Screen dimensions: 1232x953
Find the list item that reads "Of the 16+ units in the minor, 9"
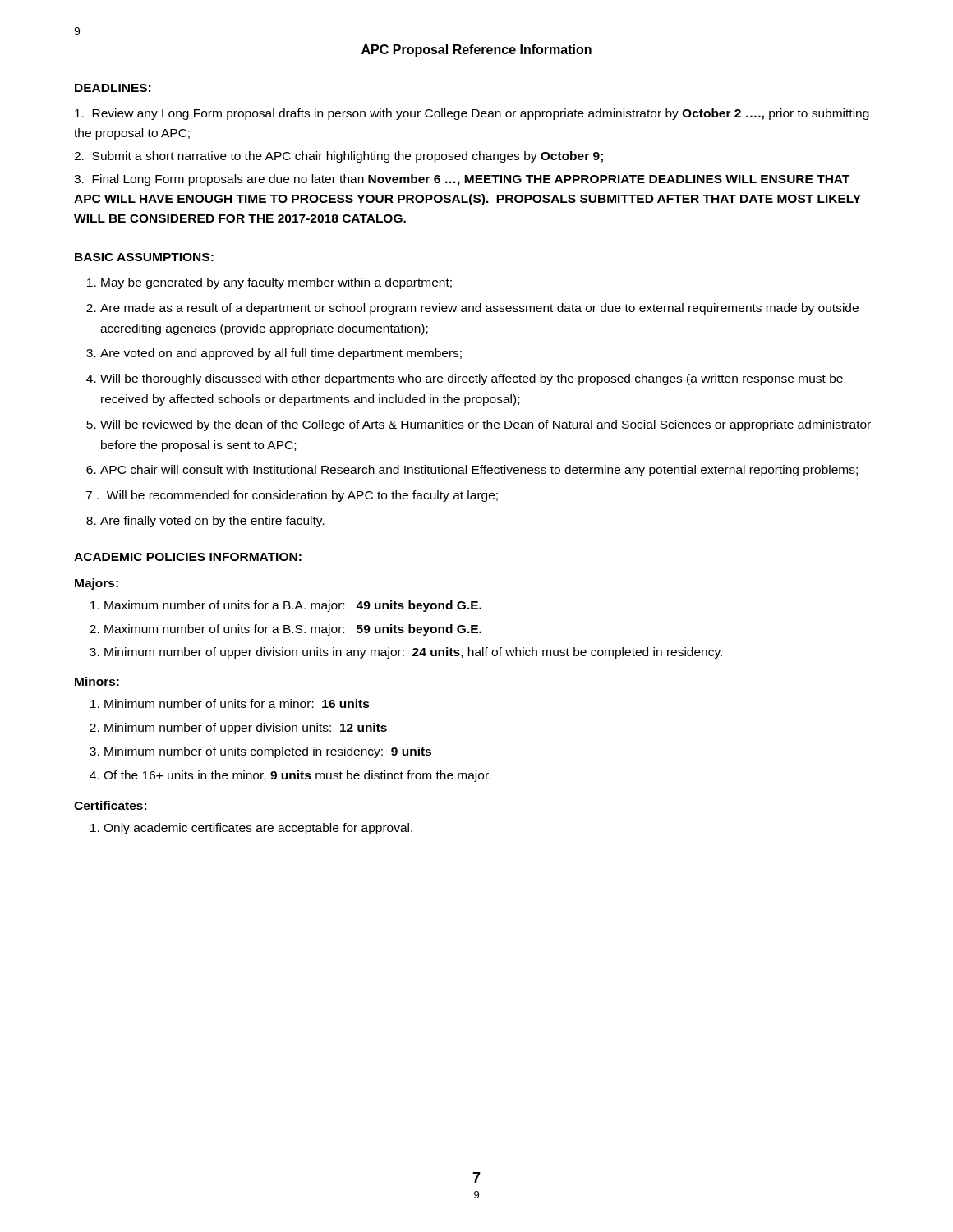(x=298, y=775)
